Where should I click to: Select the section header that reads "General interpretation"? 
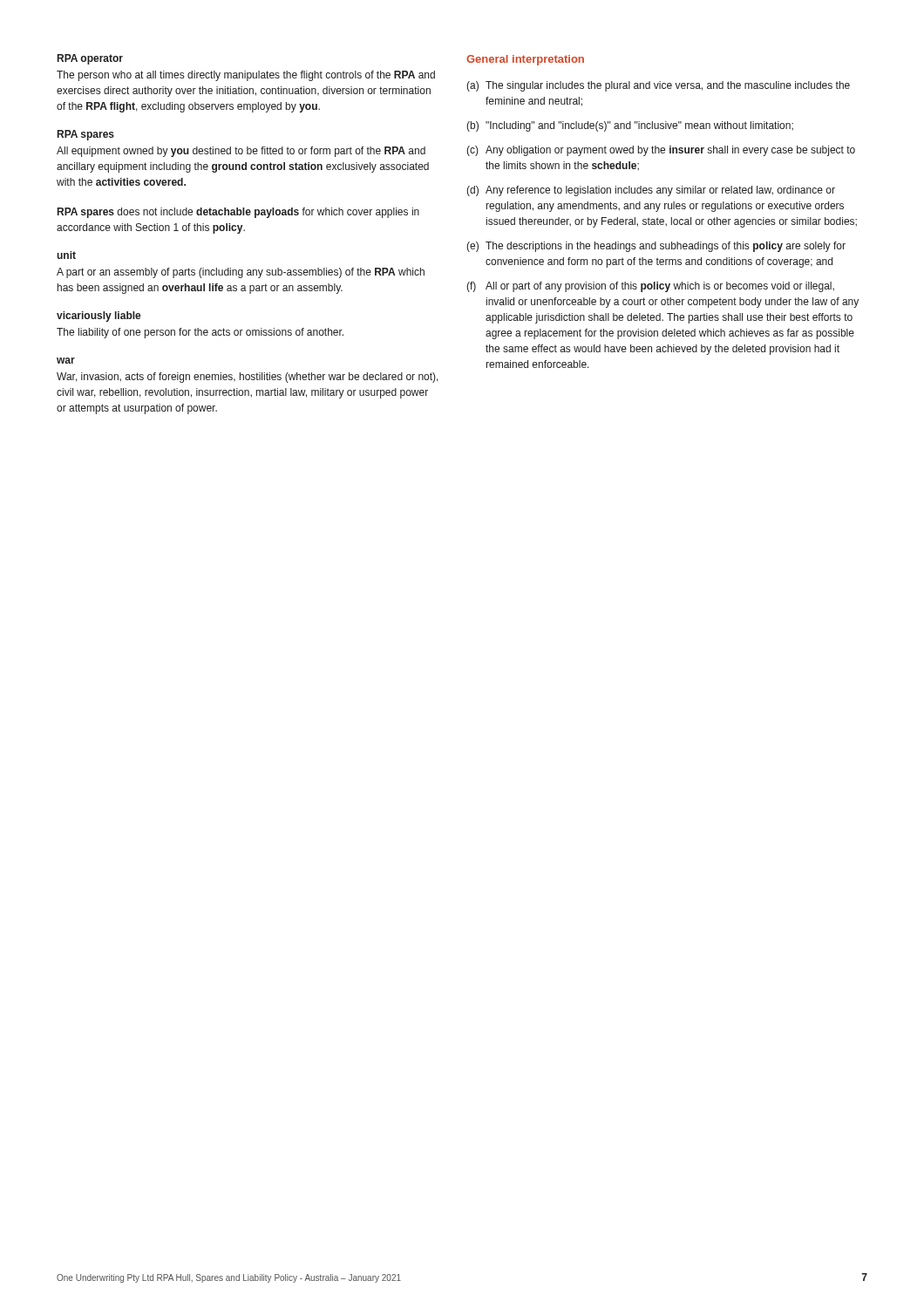(526, 59)
